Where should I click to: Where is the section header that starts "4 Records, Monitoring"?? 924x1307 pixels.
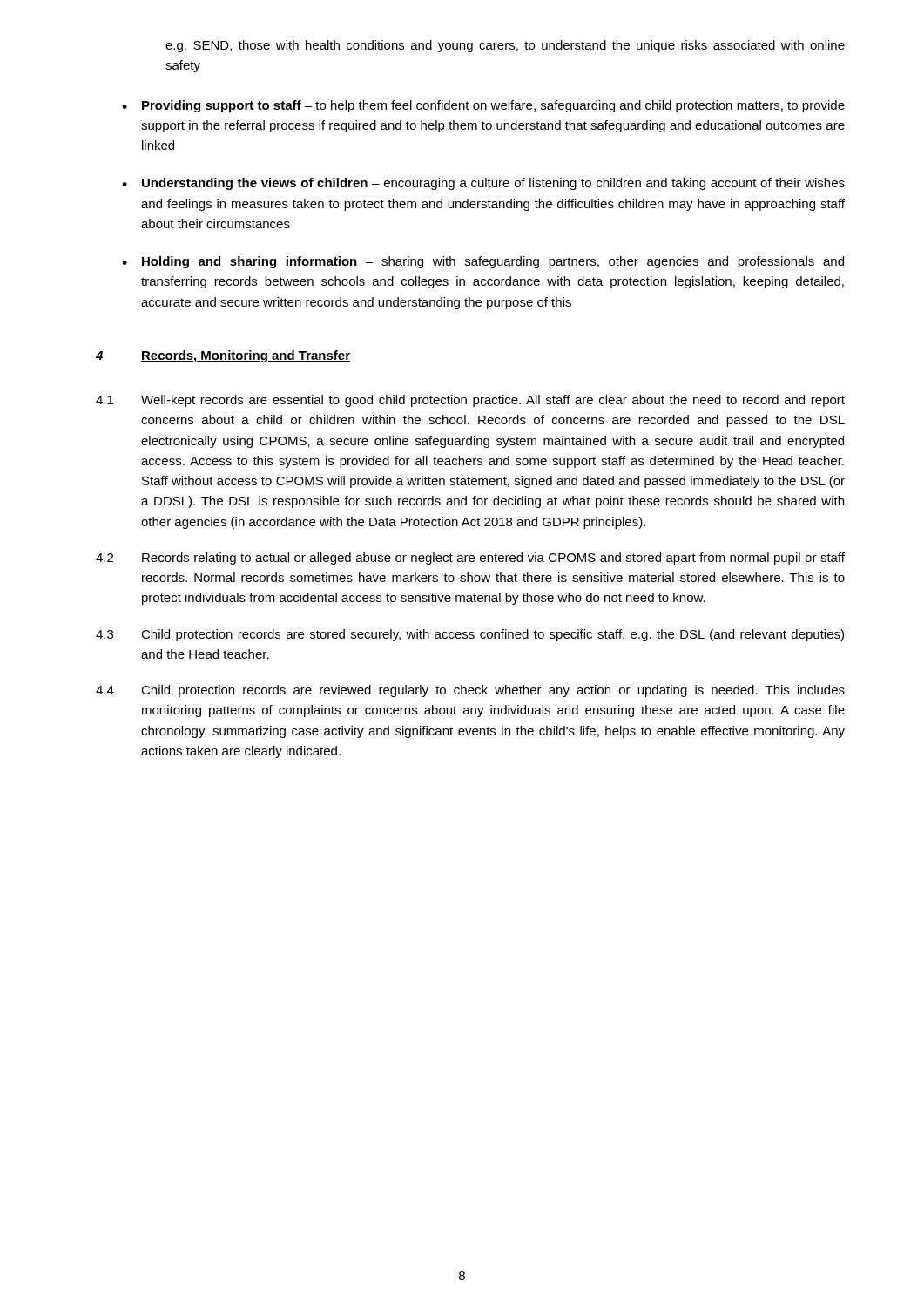223,355
